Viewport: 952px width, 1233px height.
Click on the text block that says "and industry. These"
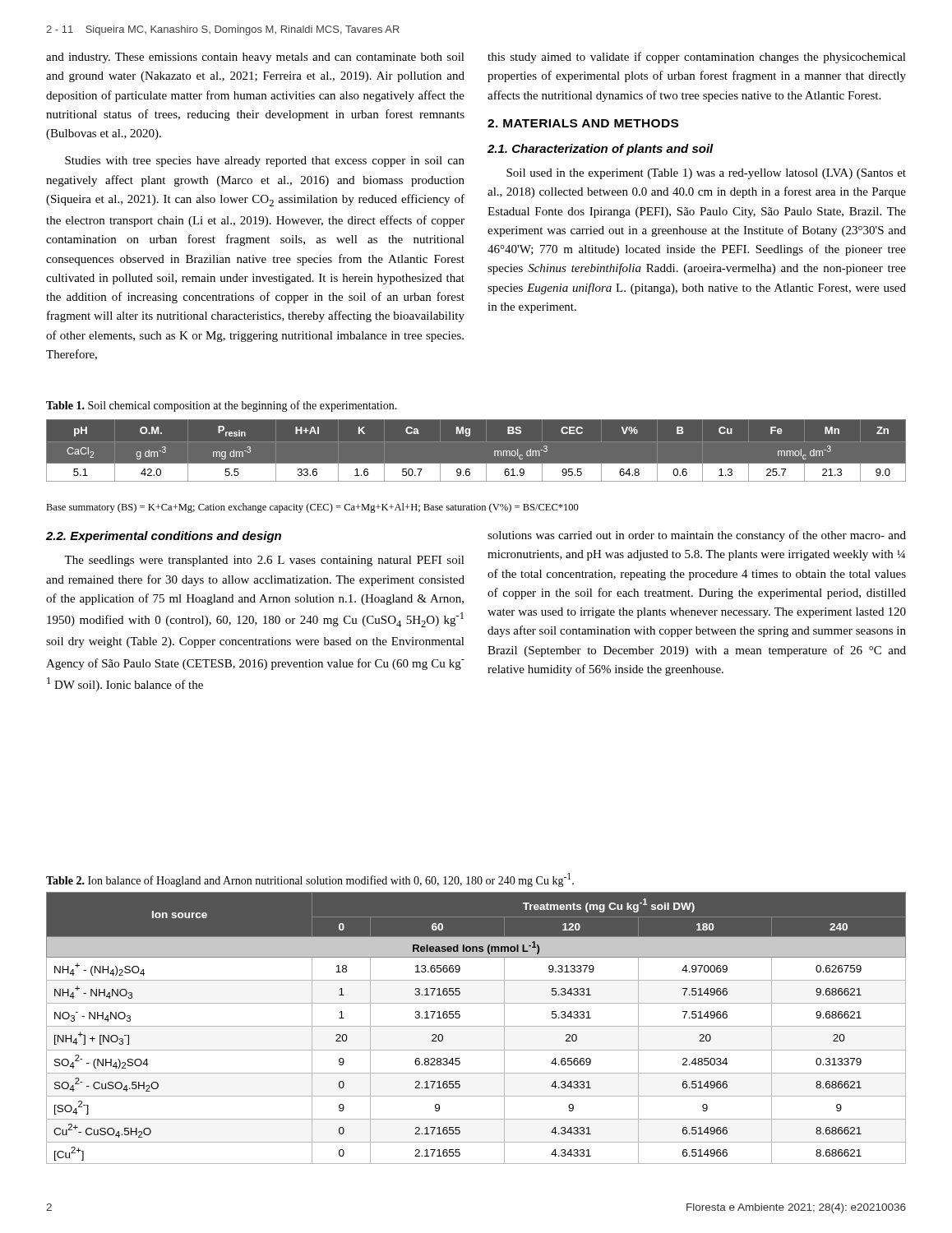coord(255,206)
